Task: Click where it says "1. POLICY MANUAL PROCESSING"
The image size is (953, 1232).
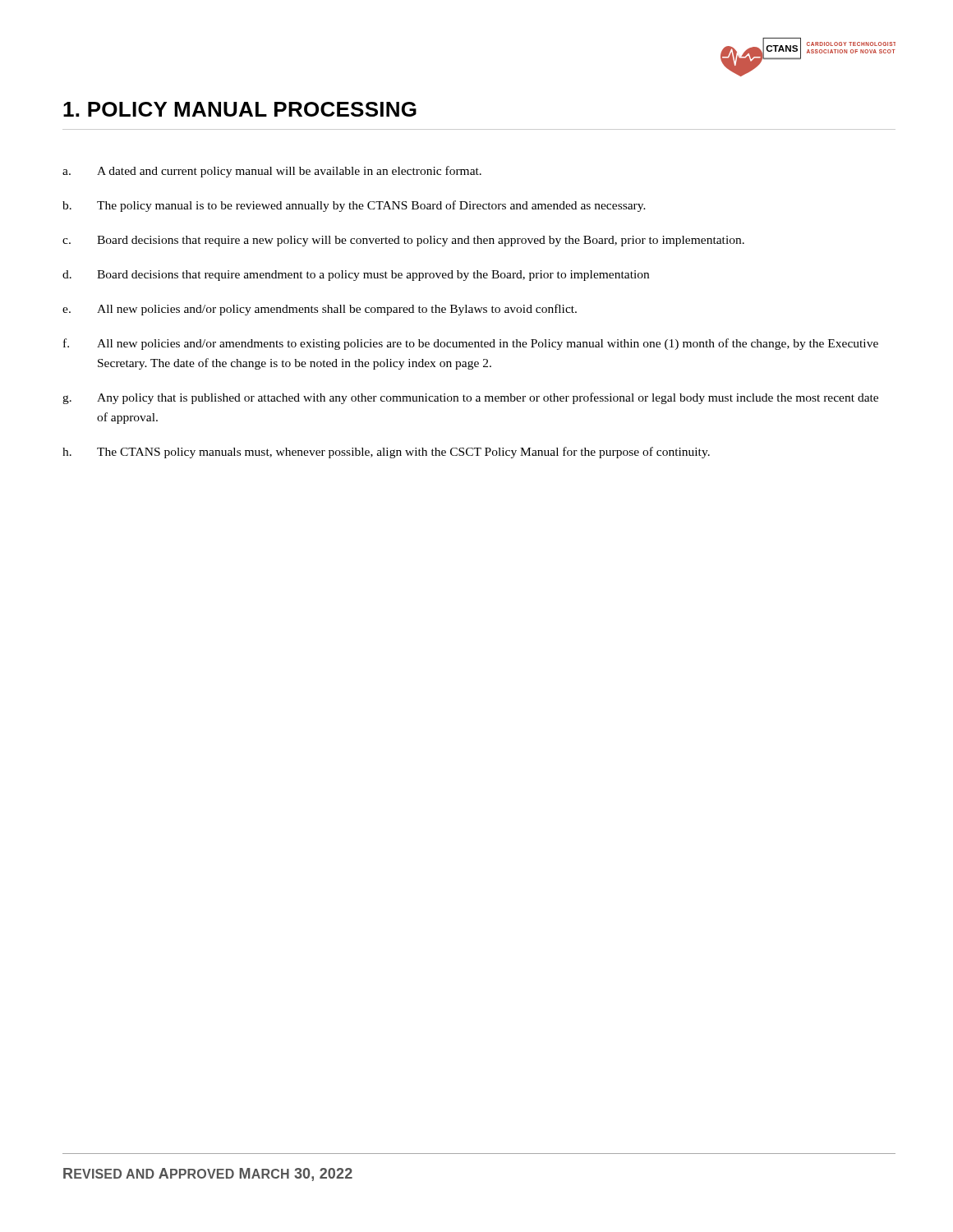Action: coord(240,109)
